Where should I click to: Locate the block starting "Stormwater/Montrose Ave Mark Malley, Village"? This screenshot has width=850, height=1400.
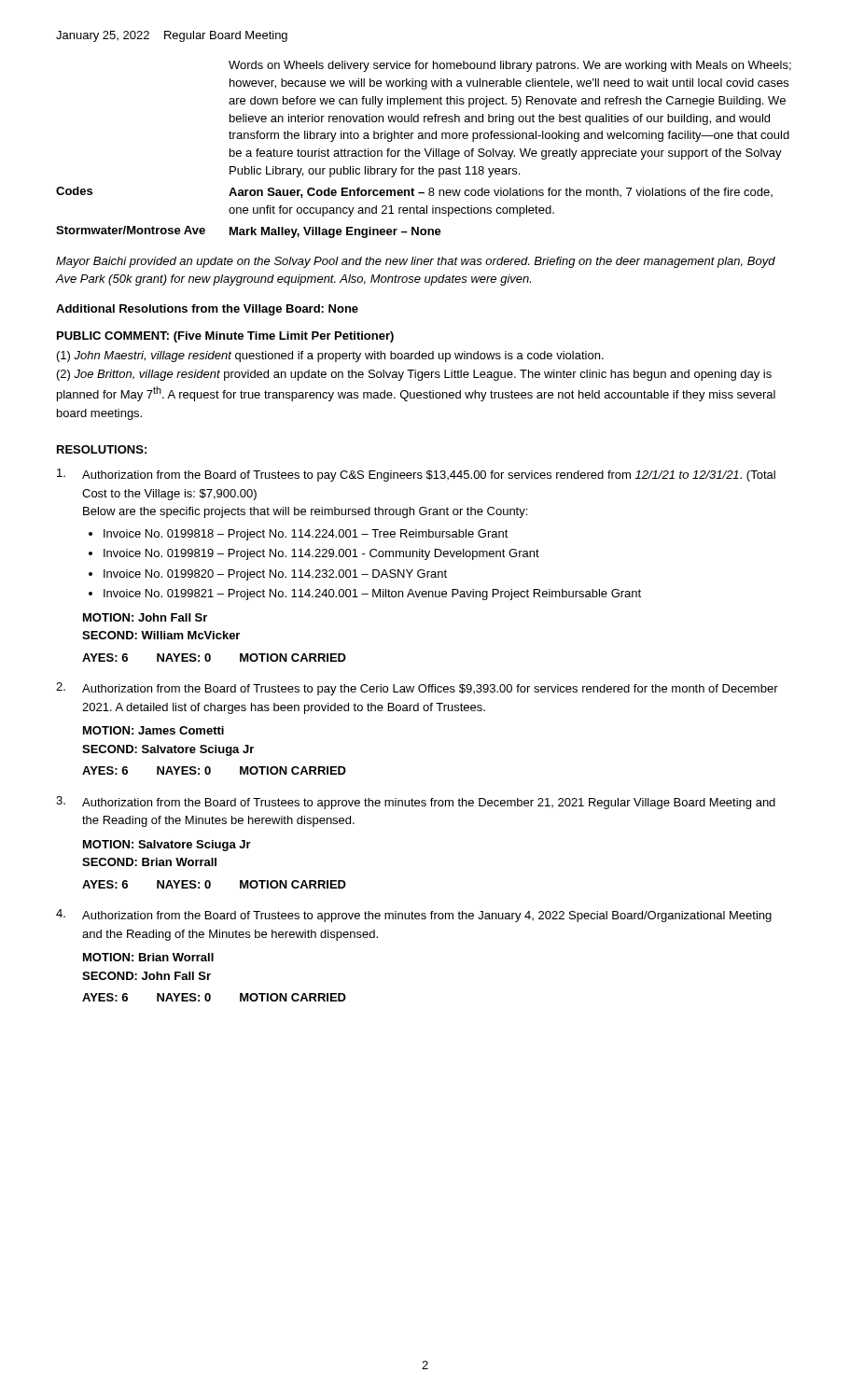tap(425, 231)
